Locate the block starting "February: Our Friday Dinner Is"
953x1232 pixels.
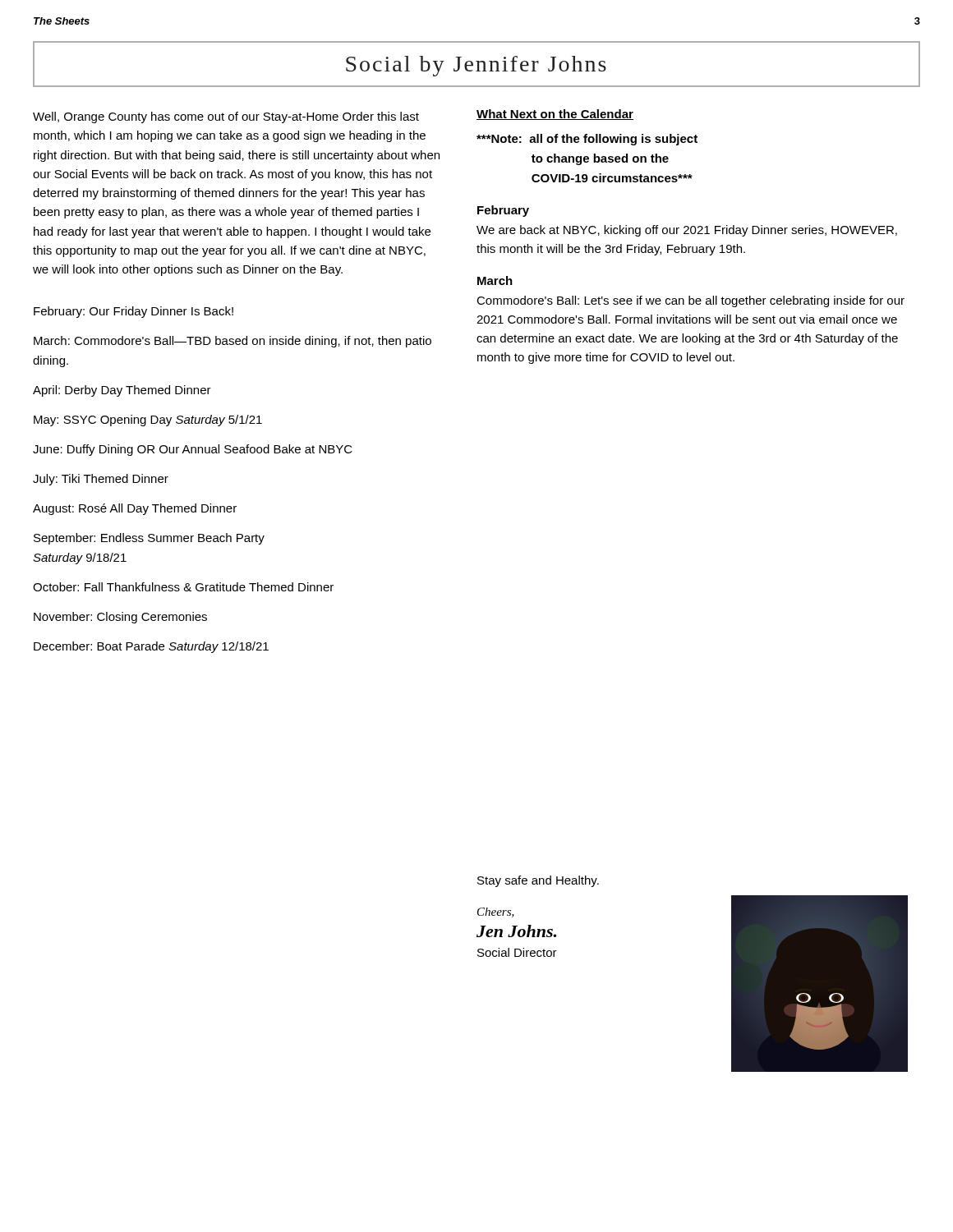point(134,311)
